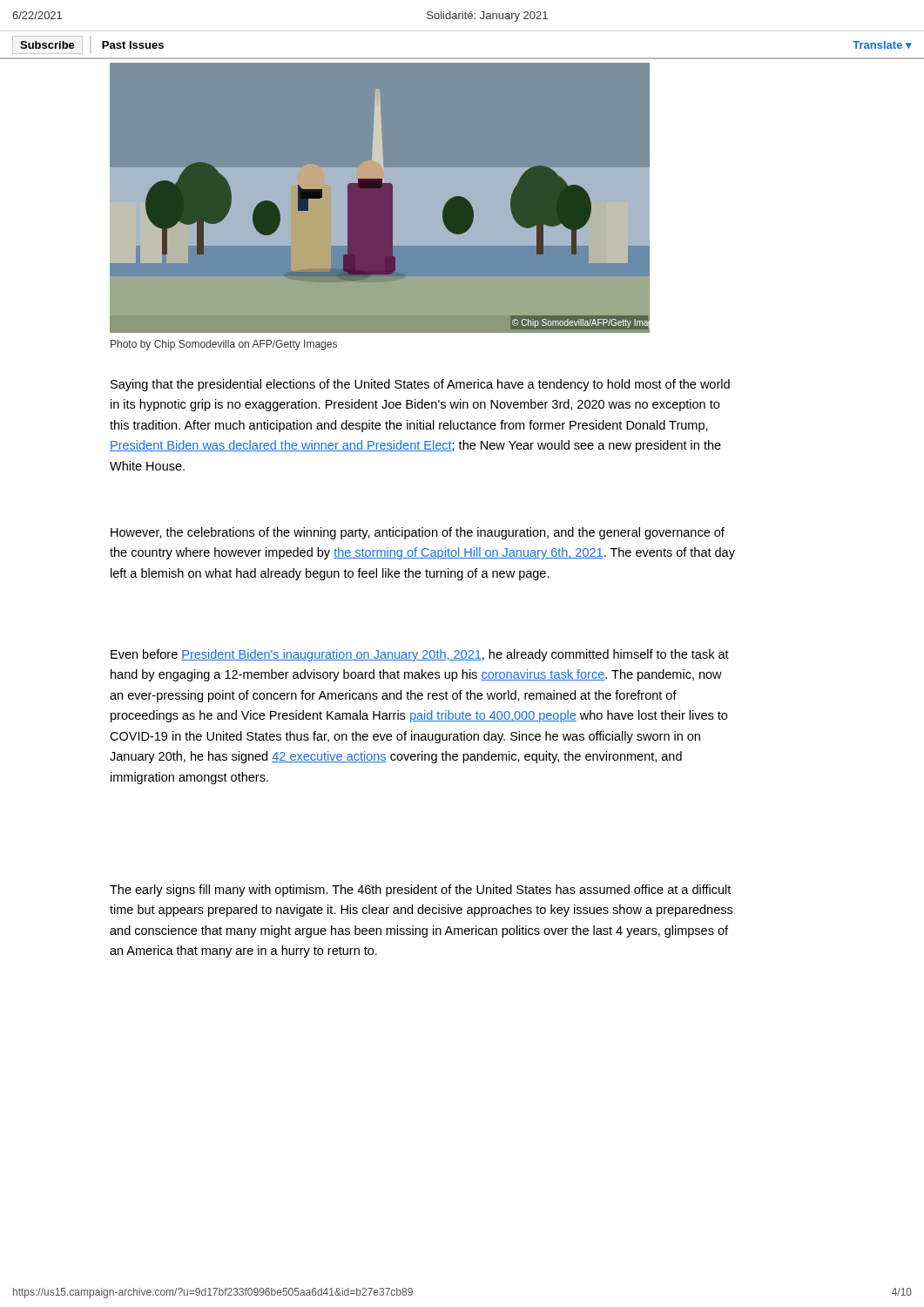The image size is (924, 1307).
Task: Find the photo
Action: pos(380,202)
